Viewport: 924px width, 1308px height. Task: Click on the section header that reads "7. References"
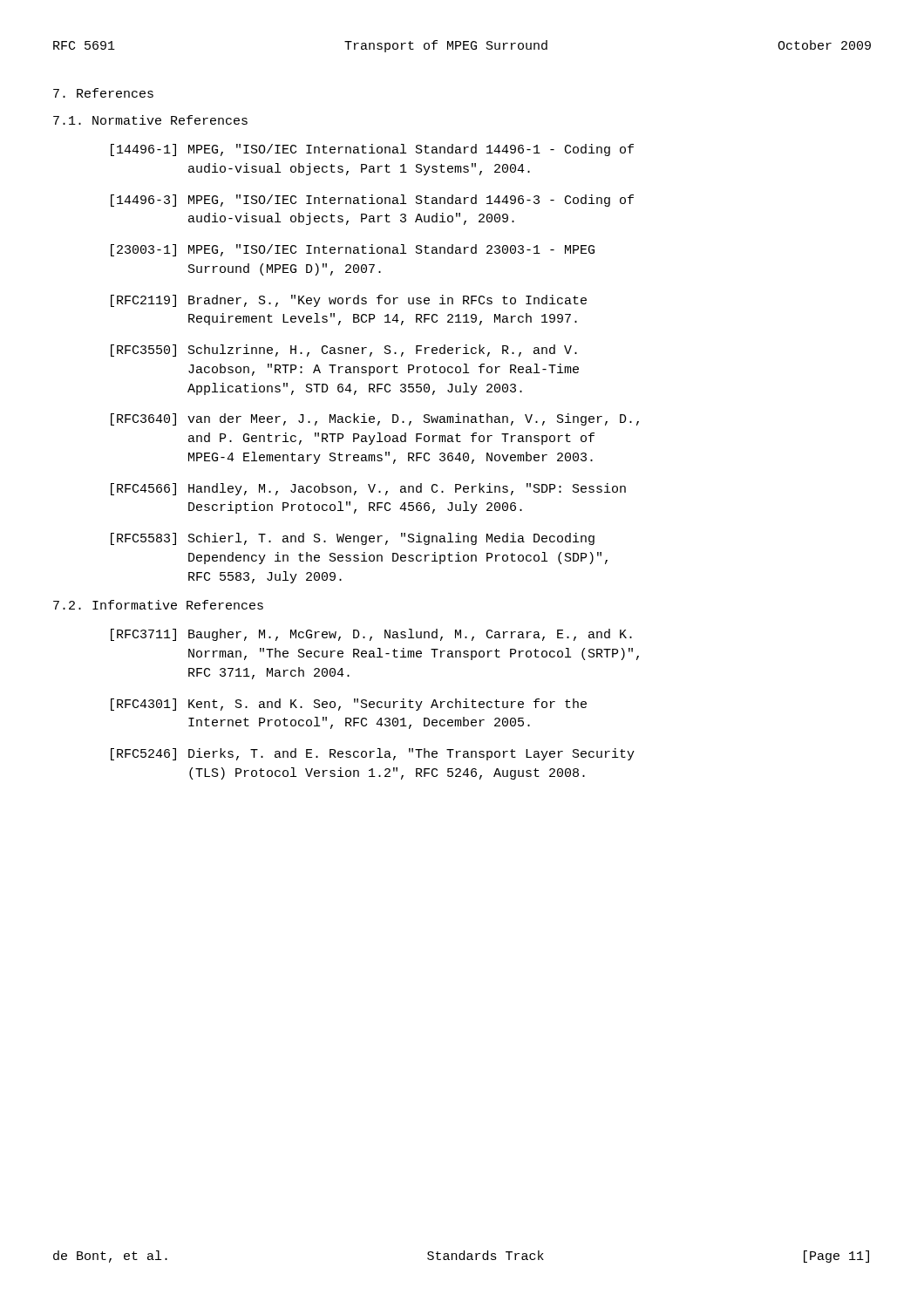click(x=103, y=95)
